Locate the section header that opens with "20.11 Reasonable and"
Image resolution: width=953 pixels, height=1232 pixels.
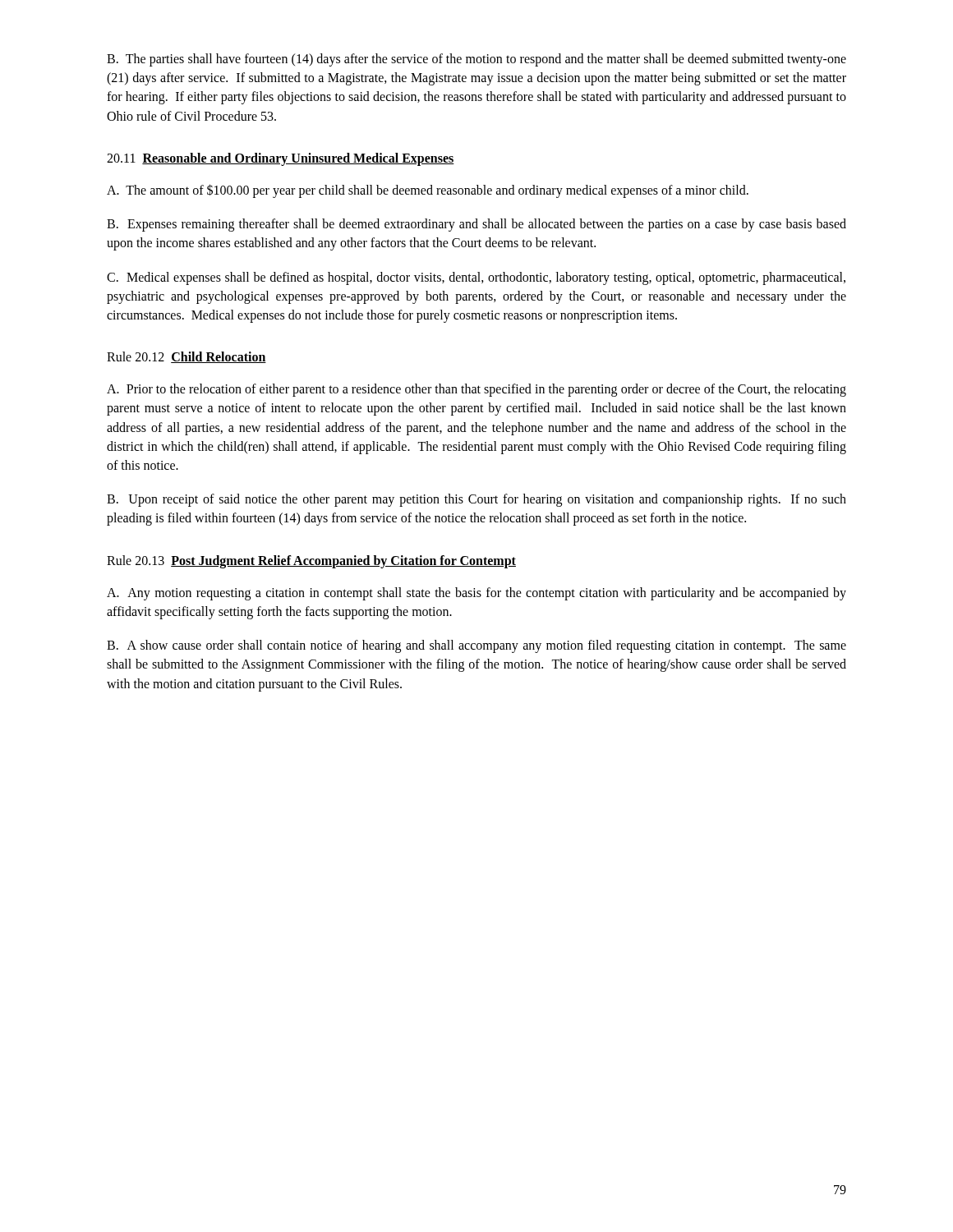click(x=280, y=158)
